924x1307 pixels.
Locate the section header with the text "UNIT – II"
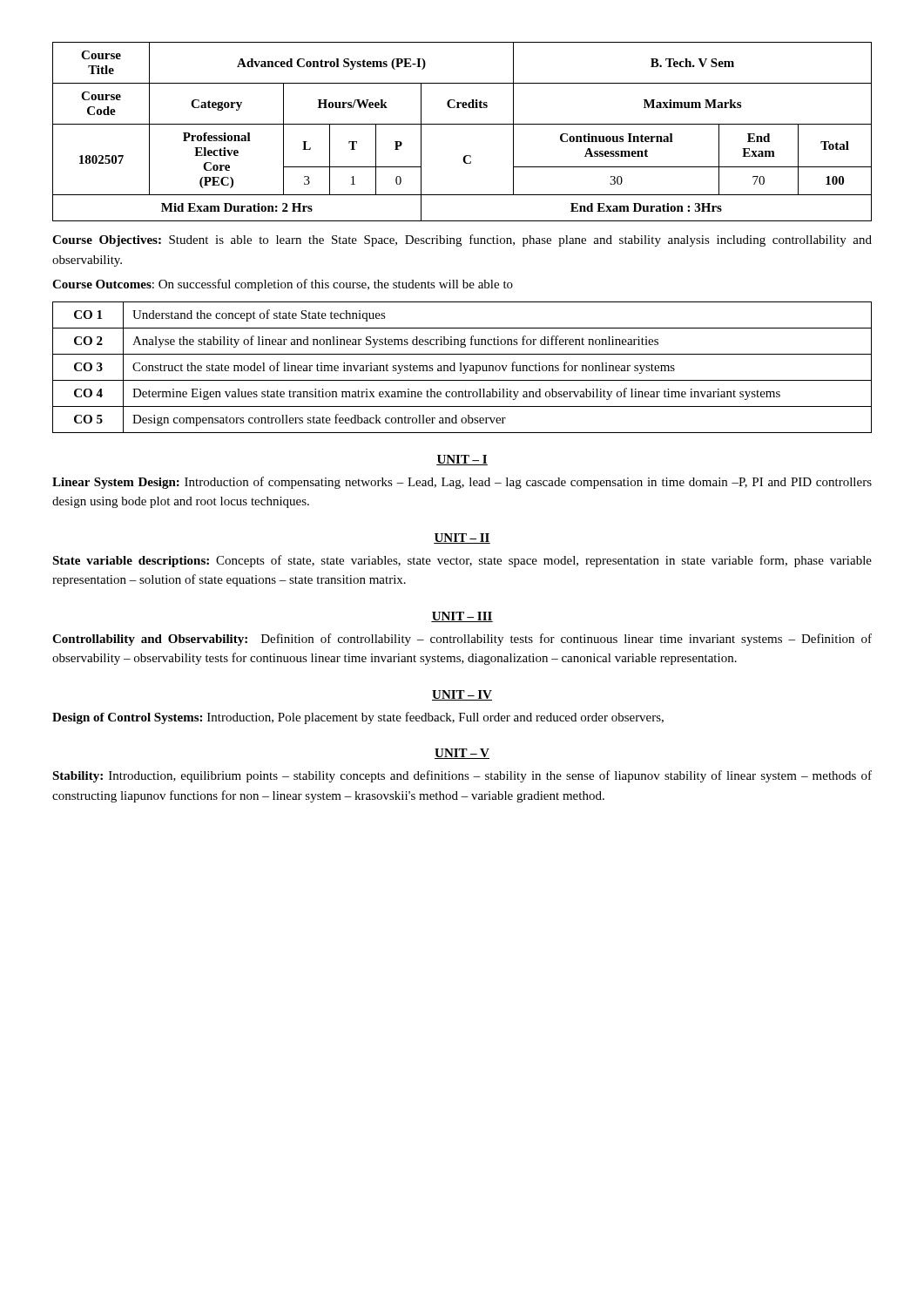click(462, 537)
